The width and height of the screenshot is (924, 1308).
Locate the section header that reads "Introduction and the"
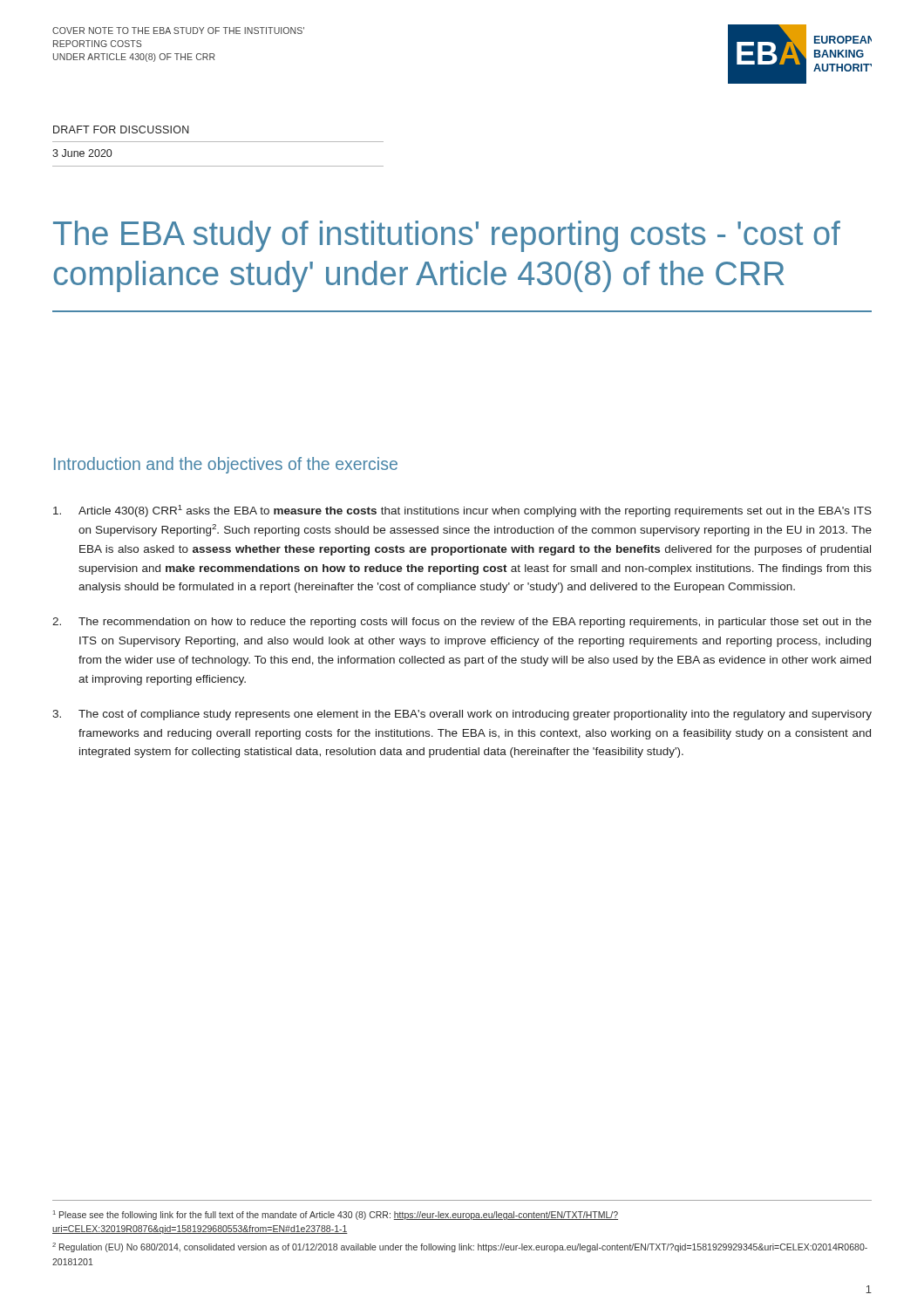point(226,465)
